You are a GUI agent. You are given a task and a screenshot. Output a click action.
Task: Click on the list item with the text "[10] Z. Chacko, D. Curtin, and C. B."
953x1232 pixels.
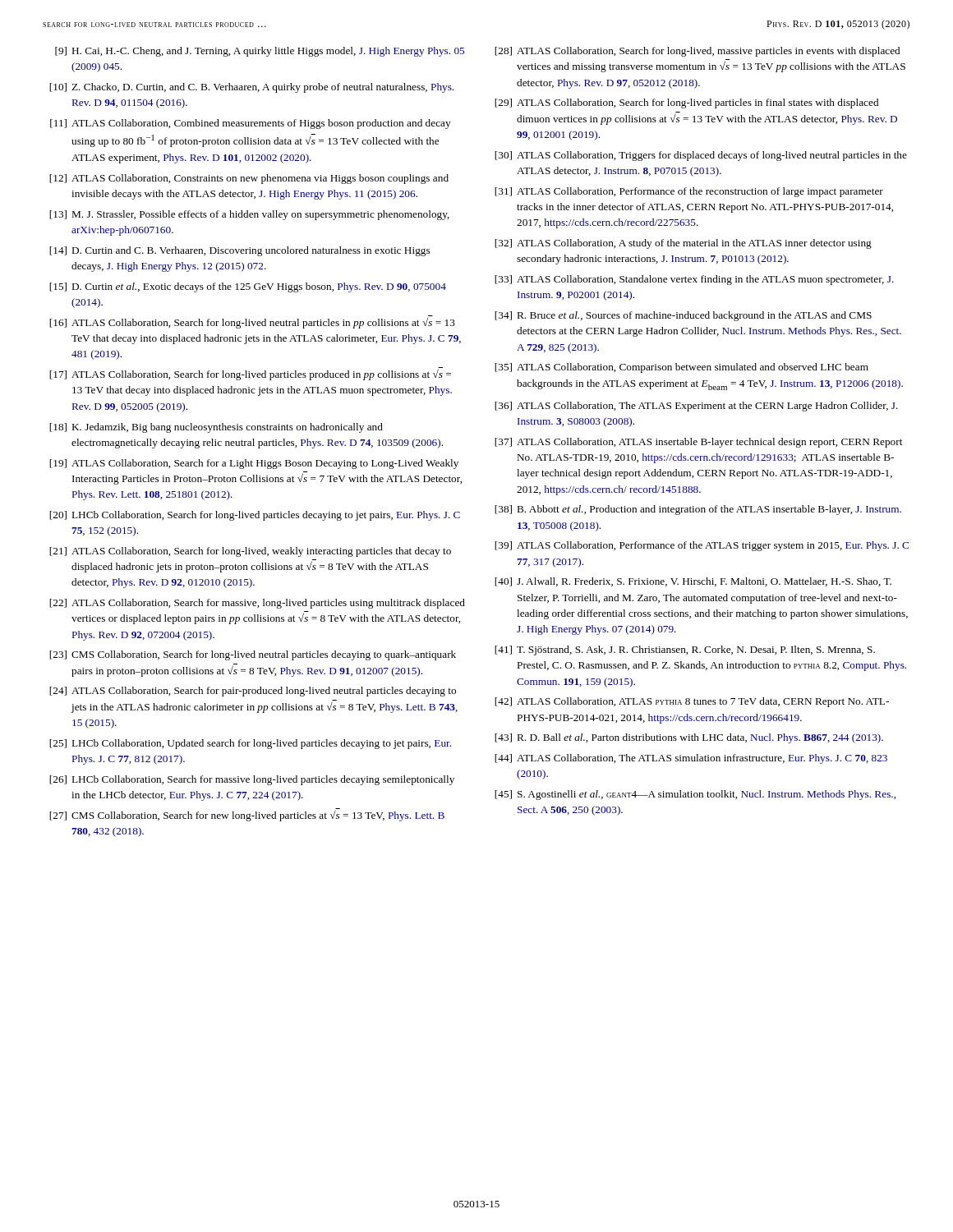(x=254, y=95)
